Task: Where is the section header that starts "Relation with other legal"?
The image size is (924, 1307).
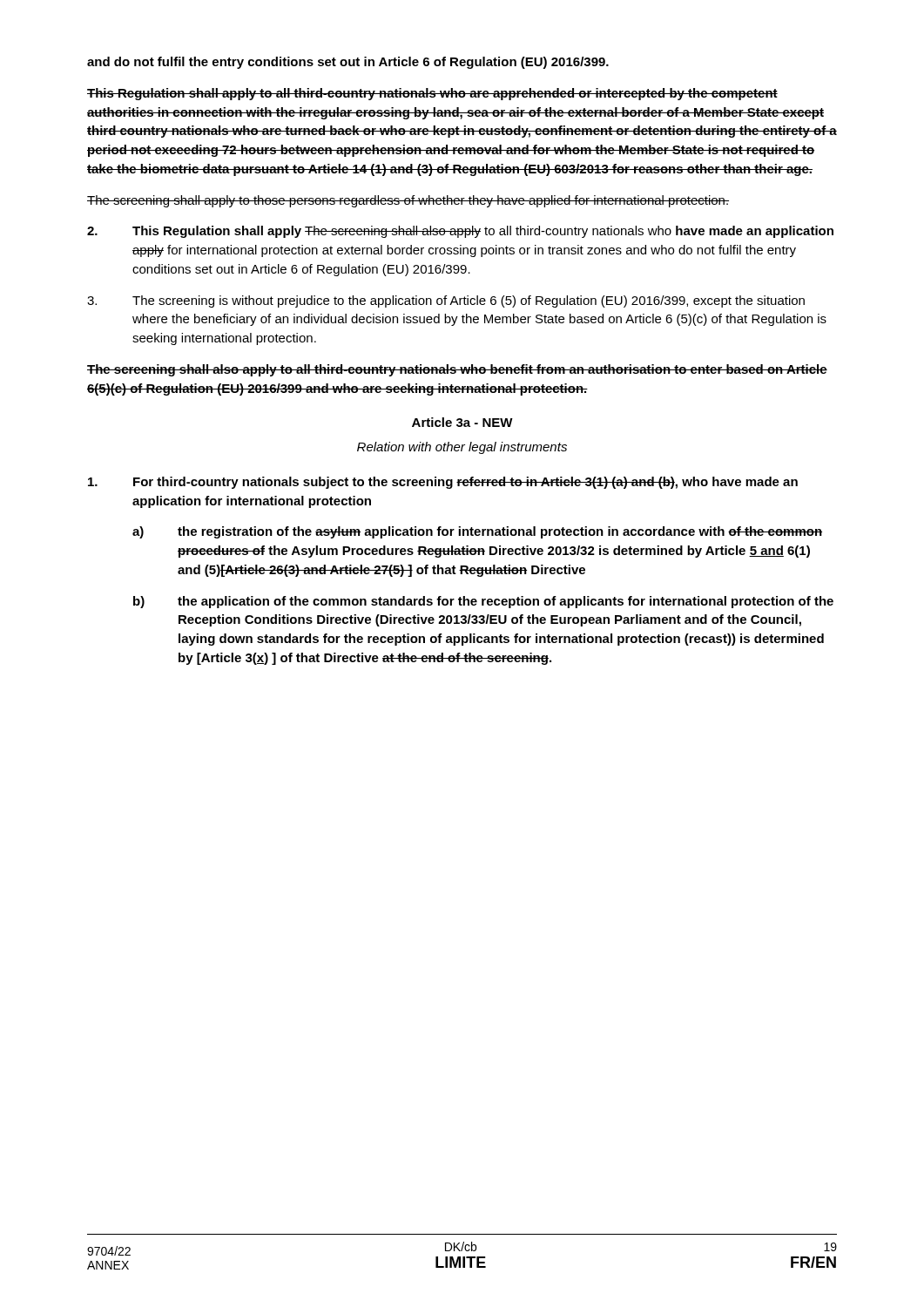Action: pyautogui.click(x=462, y=447)
